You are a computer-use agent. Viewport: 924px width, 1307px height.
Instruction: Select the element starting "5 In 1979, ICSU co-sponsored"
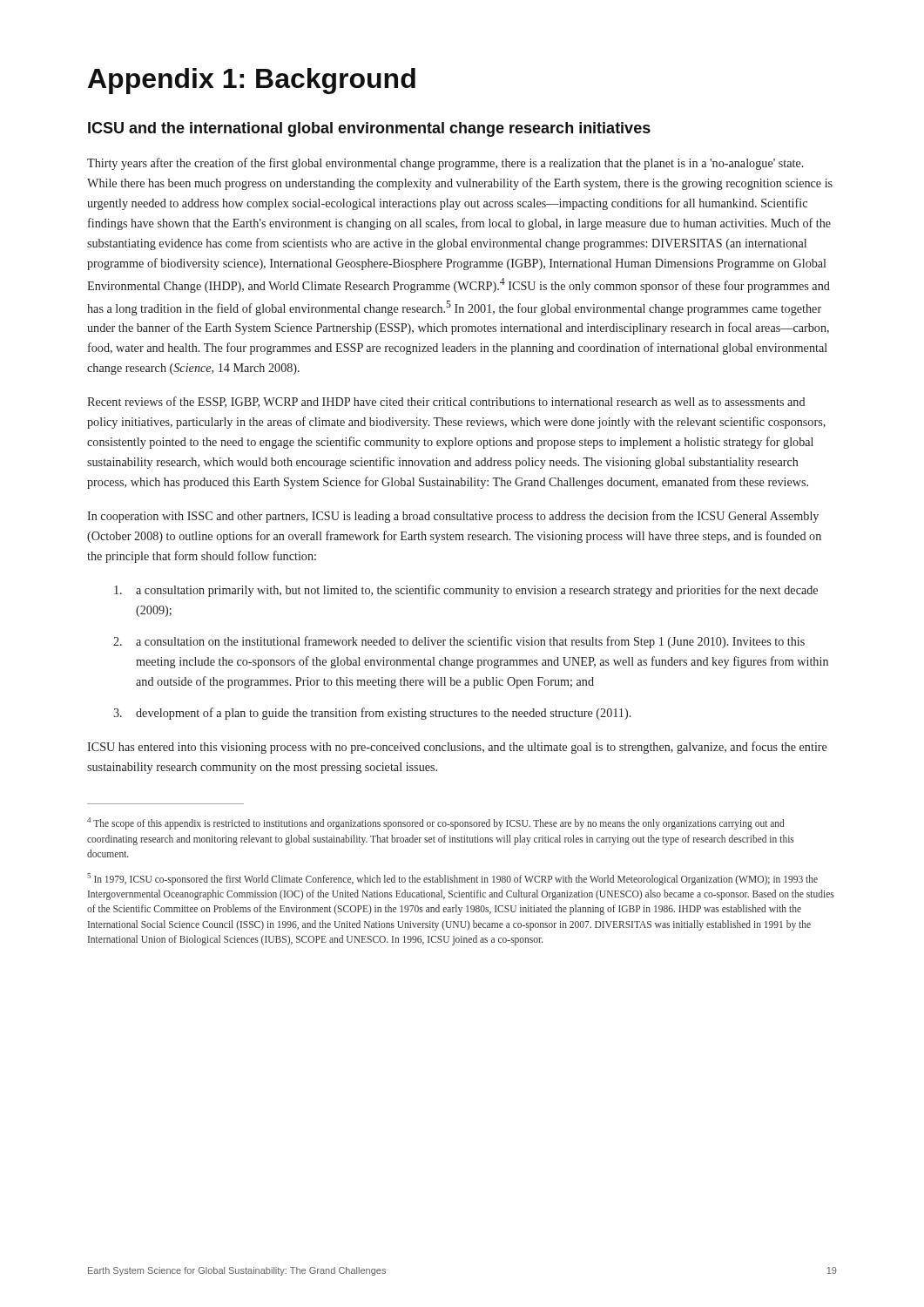(462, 909)
